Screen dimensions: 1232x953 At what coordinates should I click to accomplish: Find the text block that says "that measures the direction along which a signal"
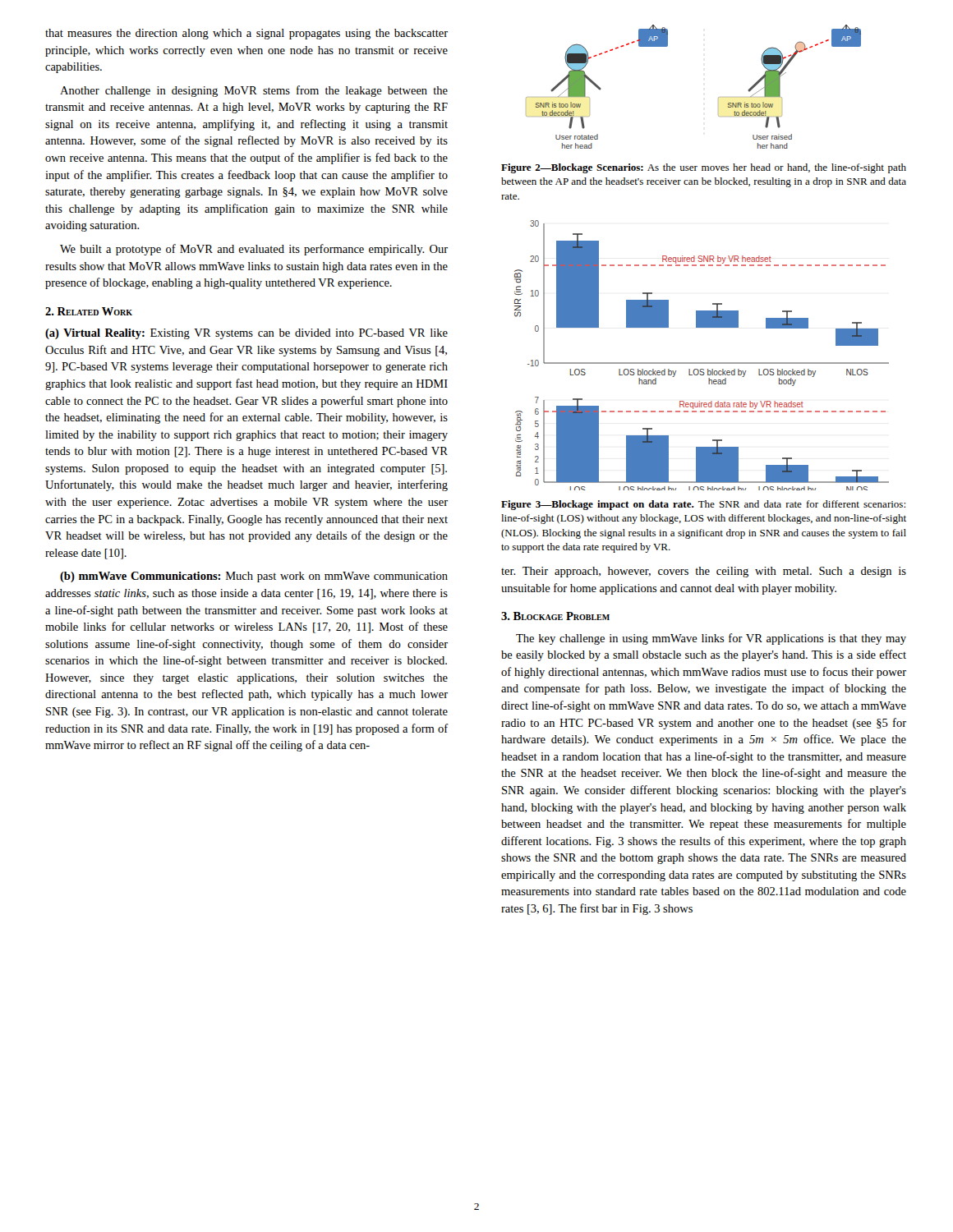[246, 158]
